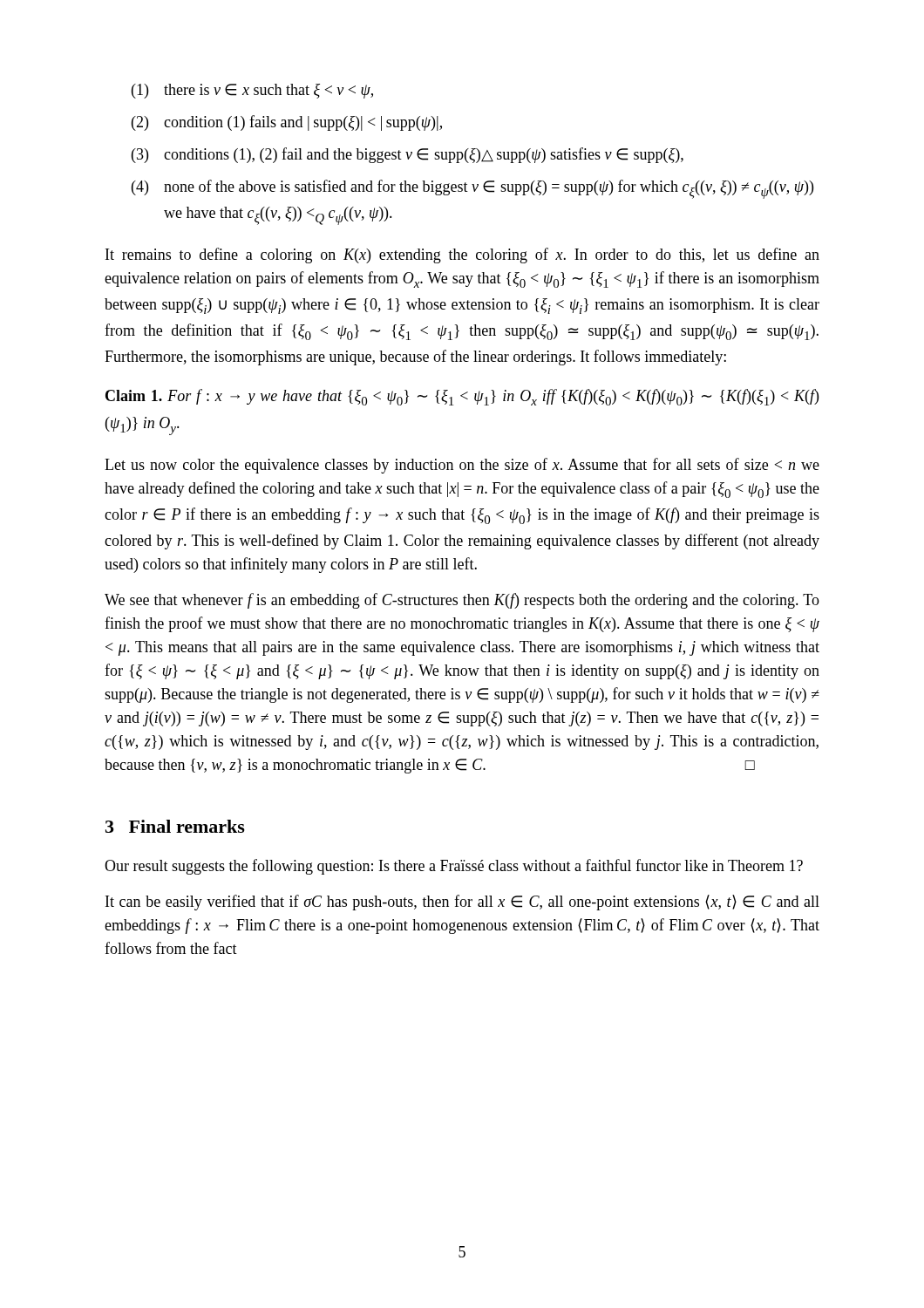Viewport: 924px width, 1308px height.
Task: Point to the passage starting "It remains to define a coloring on"
Action: [x=462, y=306]
